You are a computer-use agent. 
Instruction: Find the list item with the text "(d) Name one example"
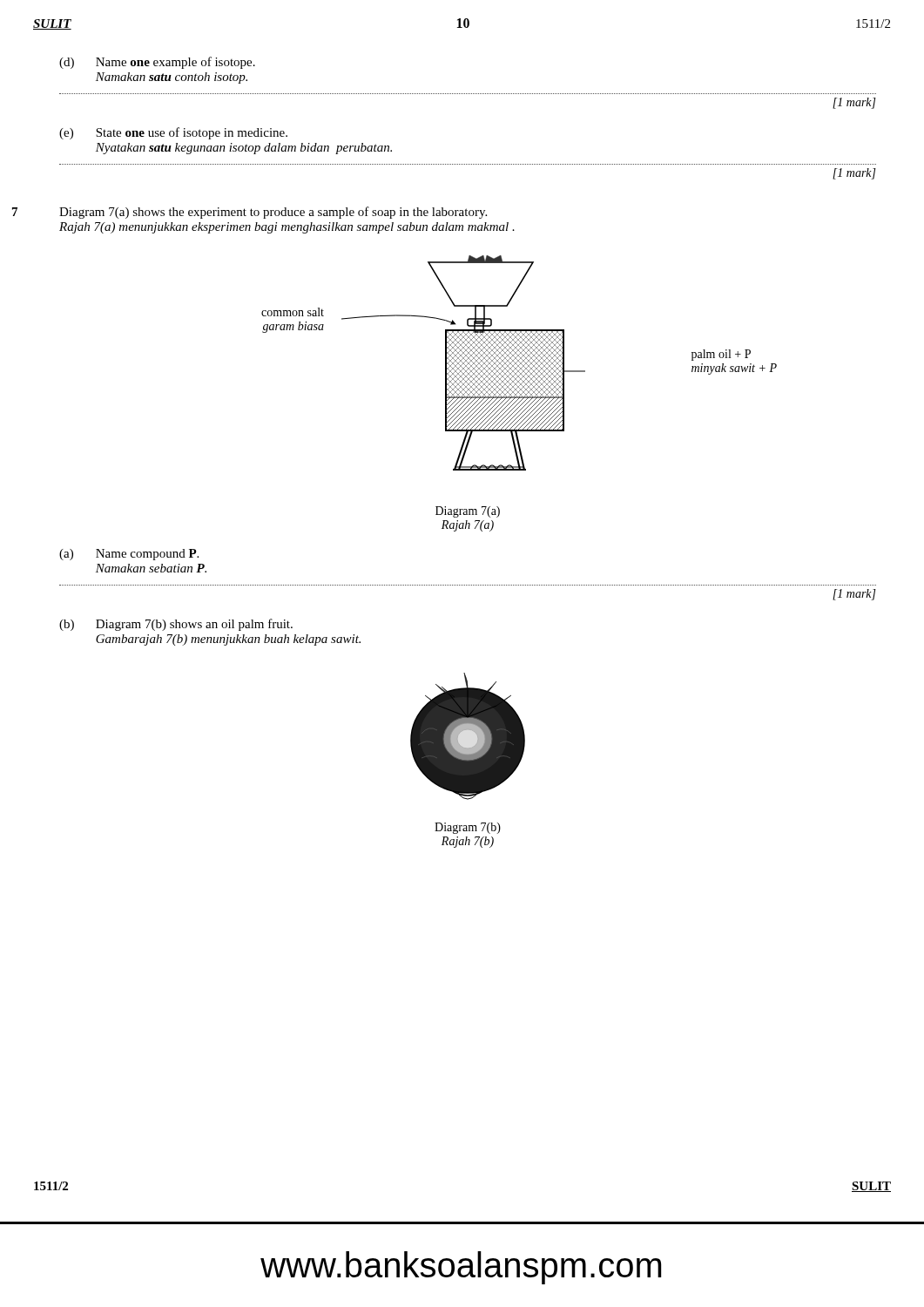coord(157,70)
